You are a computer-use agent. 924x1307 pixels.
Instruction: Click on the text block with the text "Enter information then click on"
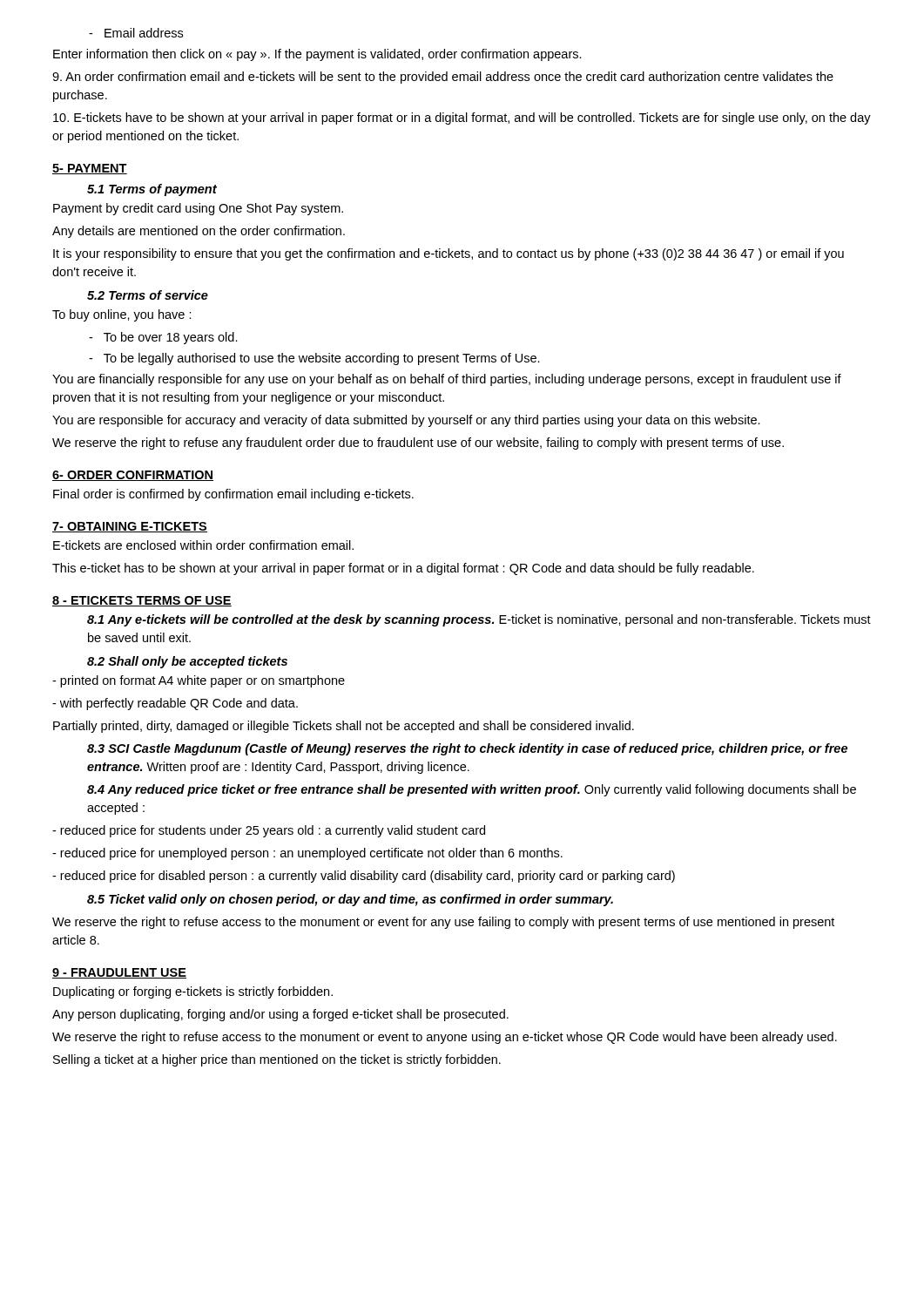pyautogui.click(x=317, y=54)
